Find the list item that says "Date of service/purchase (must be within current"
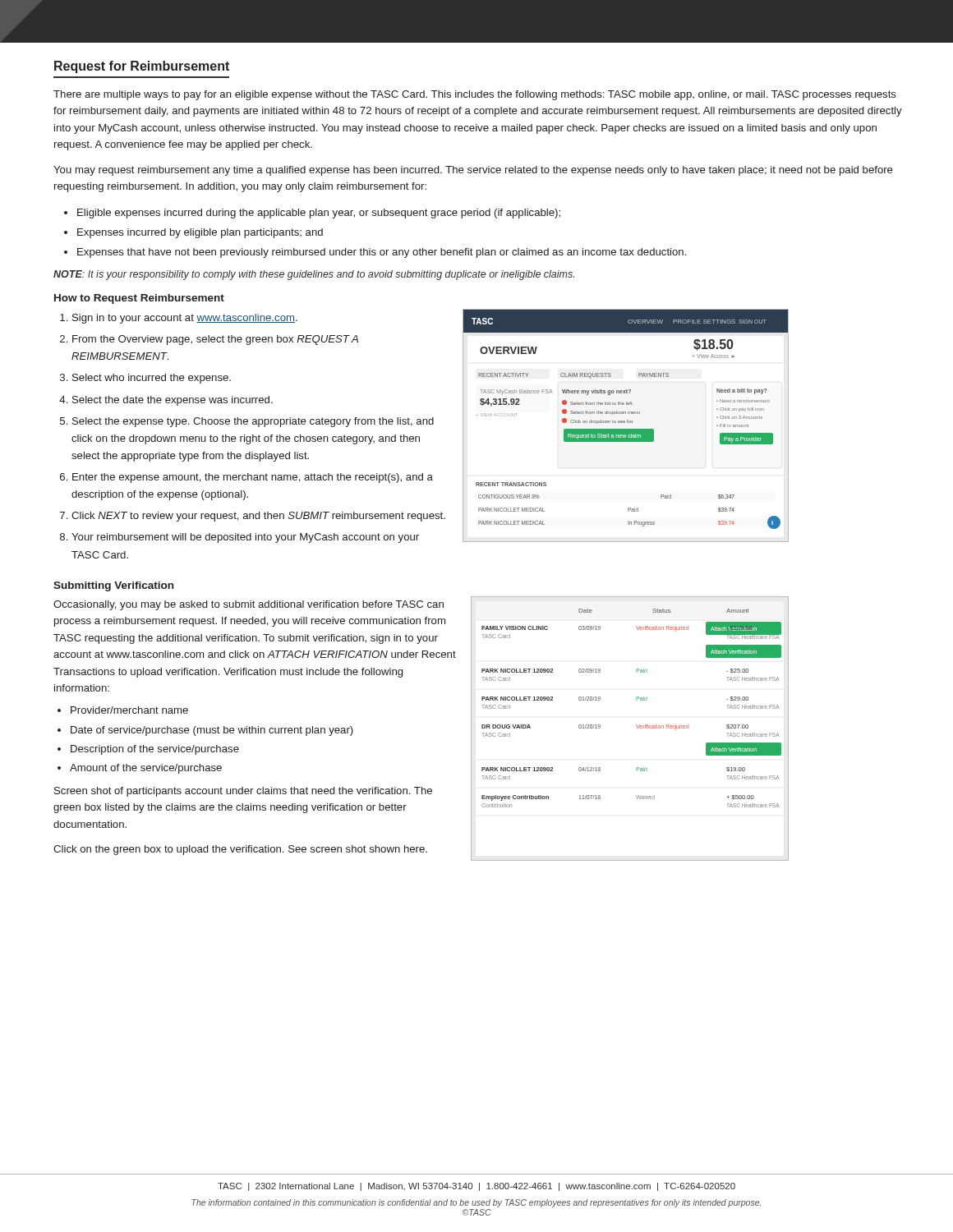 click(212, 729)
